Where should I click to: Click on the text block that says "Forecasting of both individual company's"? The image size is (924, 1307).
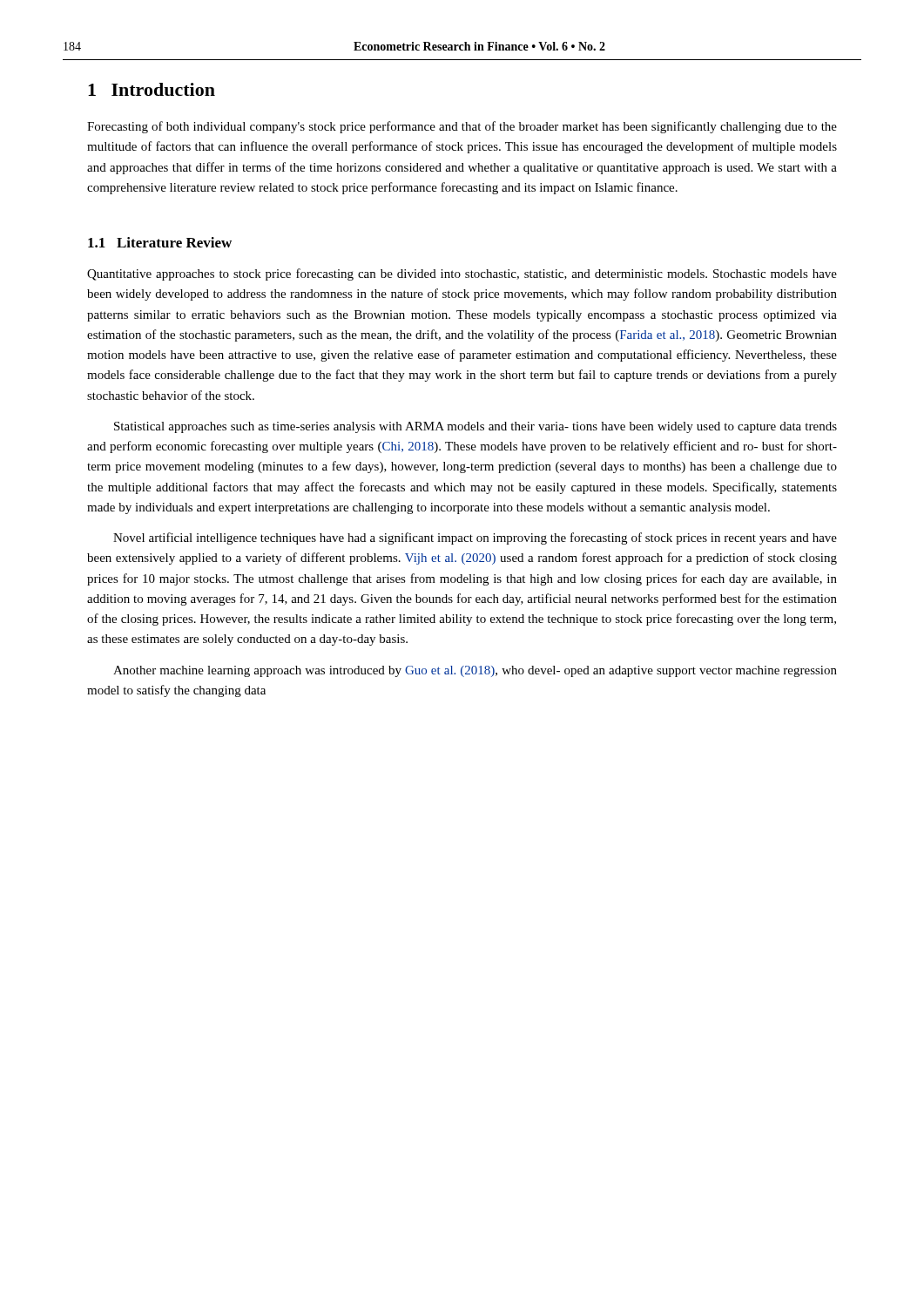pos(462,157)
